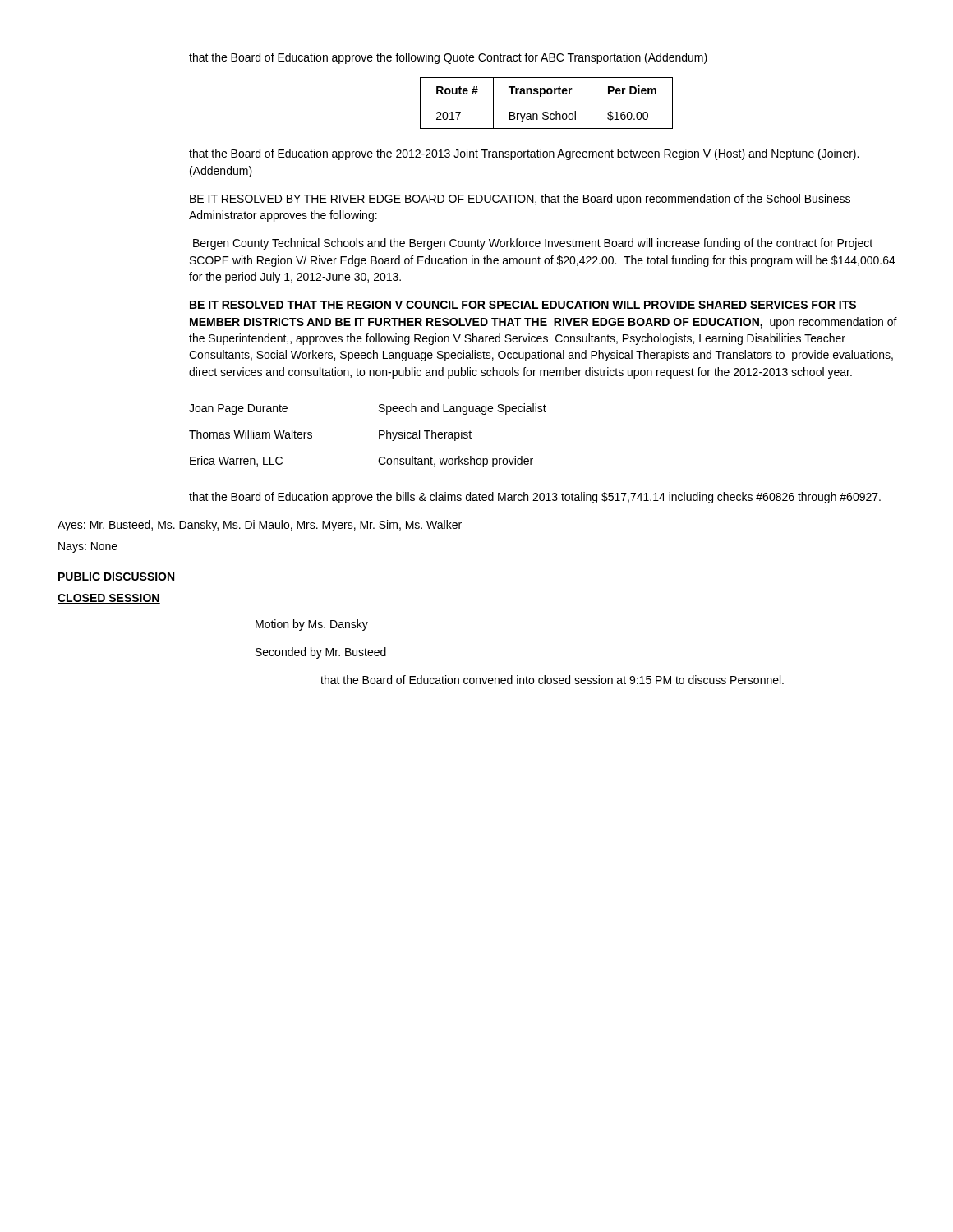Click on the block starting "Bergen County Technical Schools and the"

(x=542, y=260)
